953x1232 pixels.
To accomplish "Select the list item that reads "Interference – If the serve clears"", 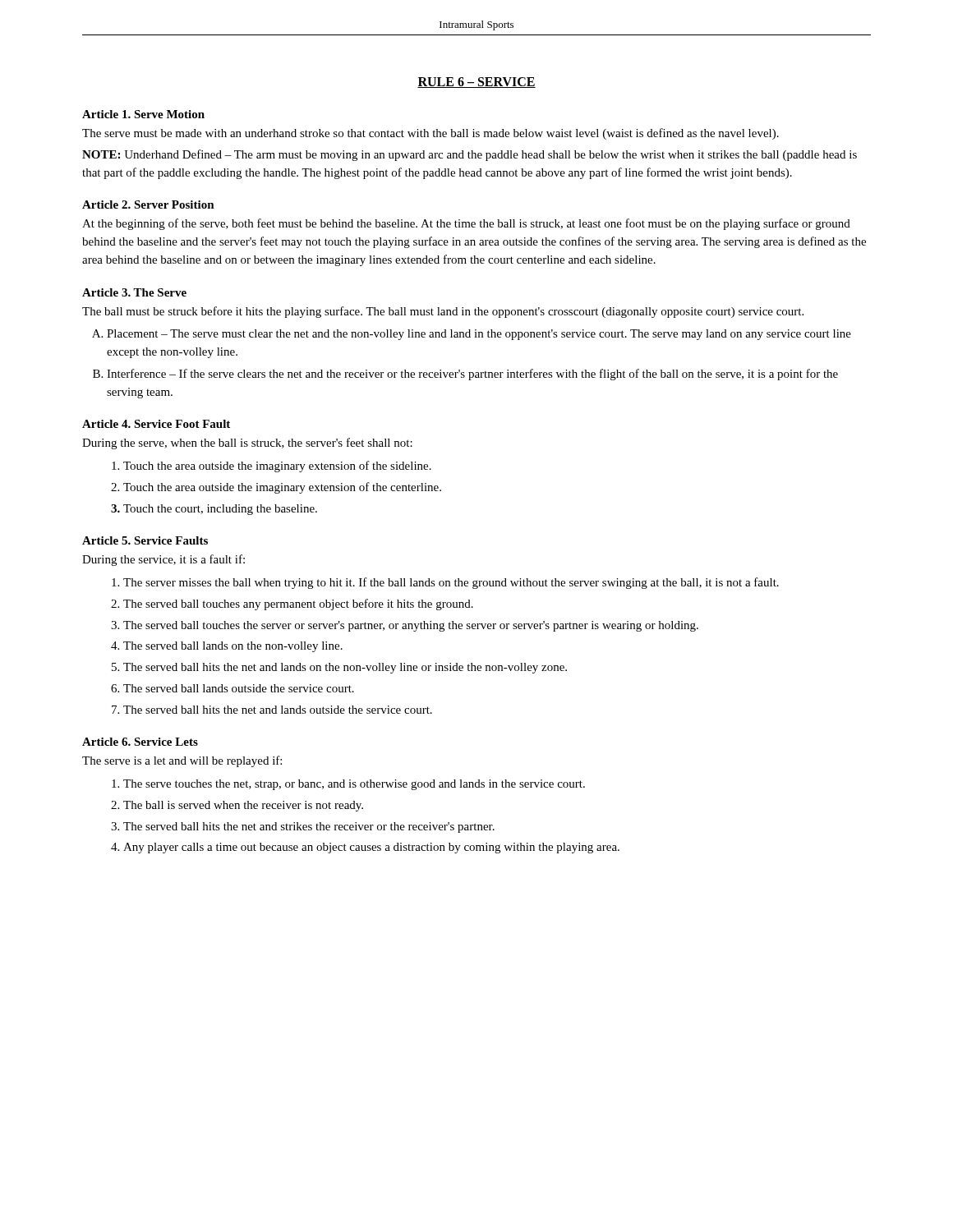I will [472, 382].
